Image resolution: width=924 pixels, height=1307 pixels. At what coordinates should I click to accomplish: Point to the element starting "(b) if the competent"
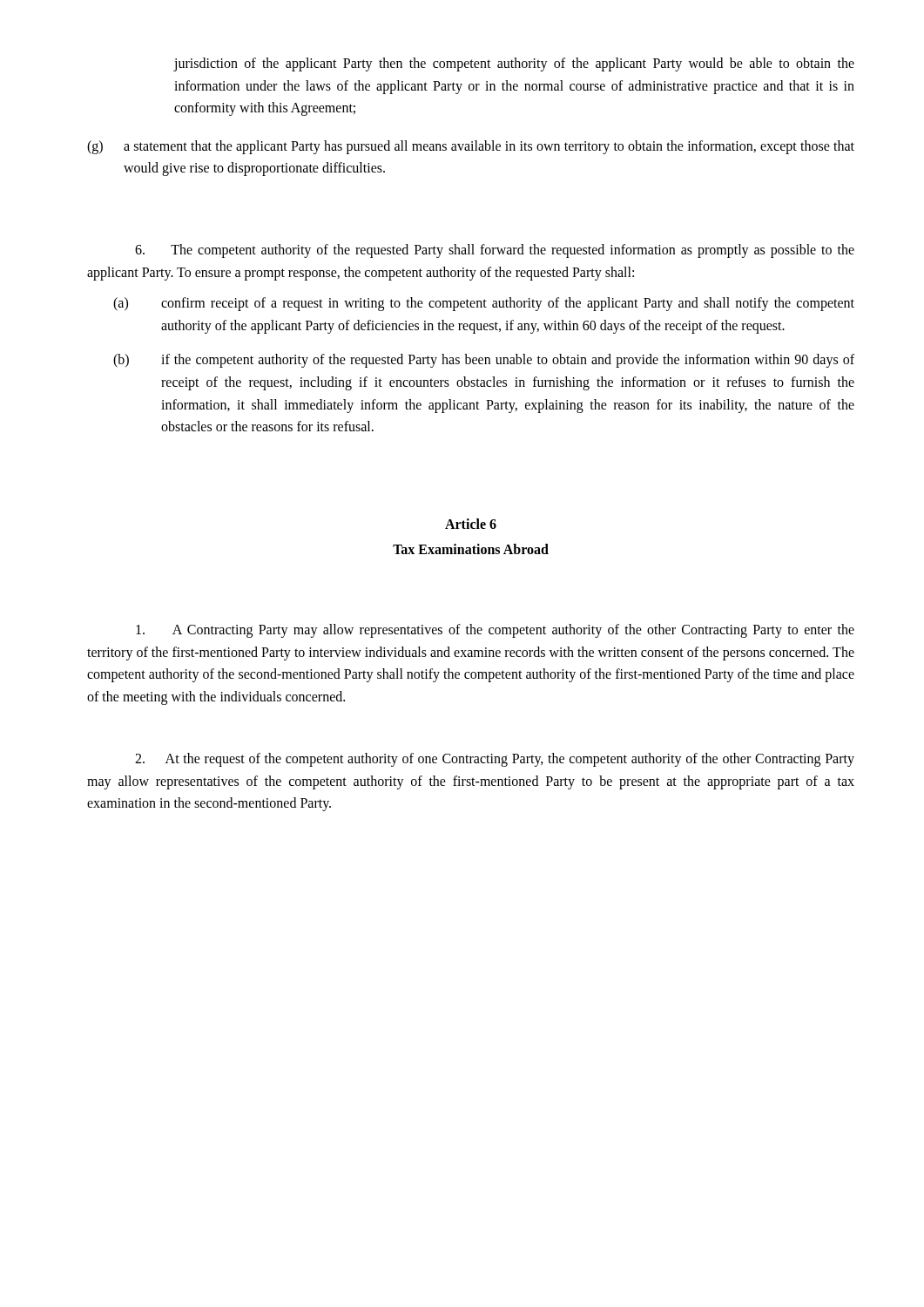coord(484,393)
